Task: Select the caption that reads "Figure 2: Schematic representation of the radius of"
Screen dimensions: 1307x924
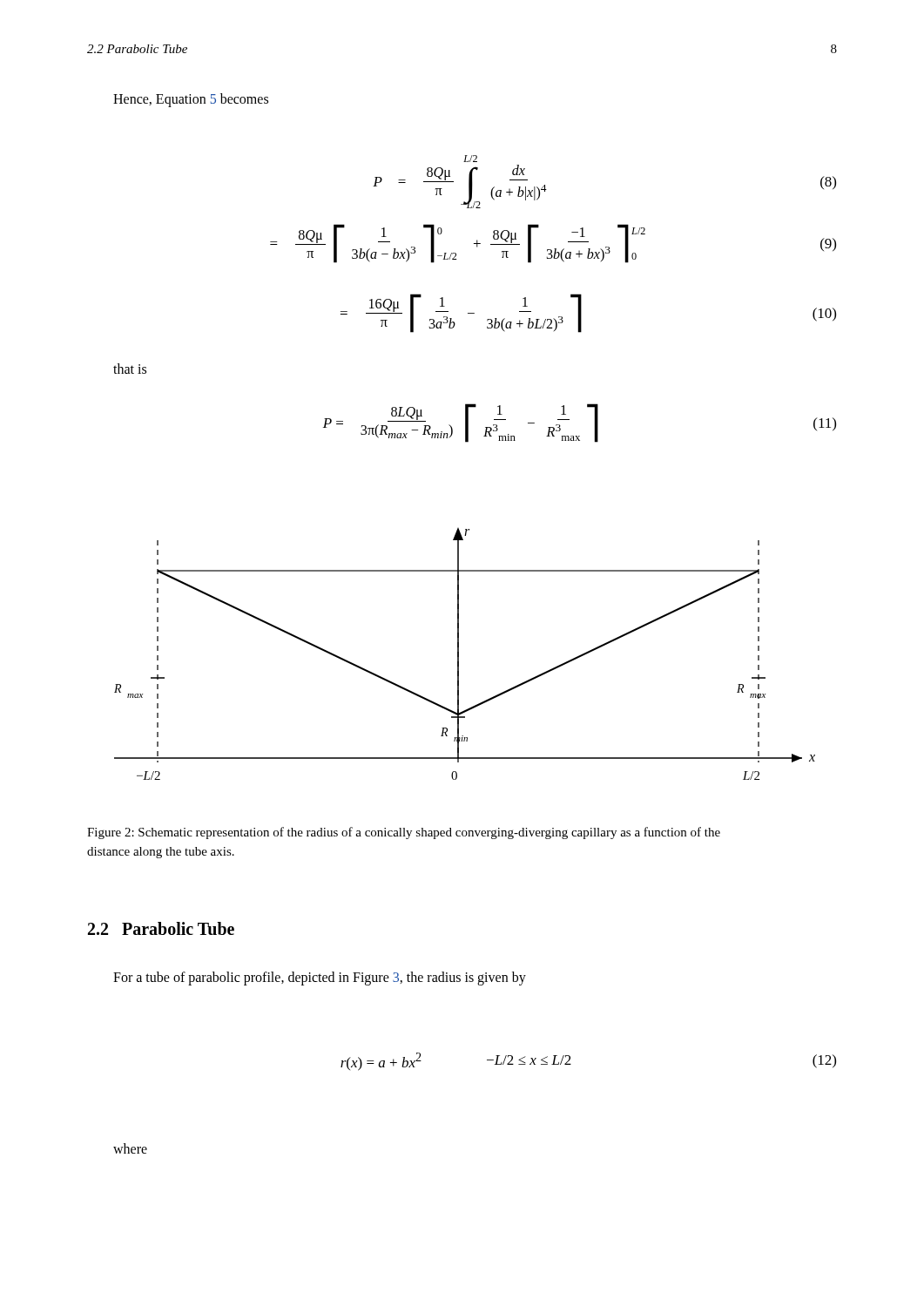Action: (404, 842)
